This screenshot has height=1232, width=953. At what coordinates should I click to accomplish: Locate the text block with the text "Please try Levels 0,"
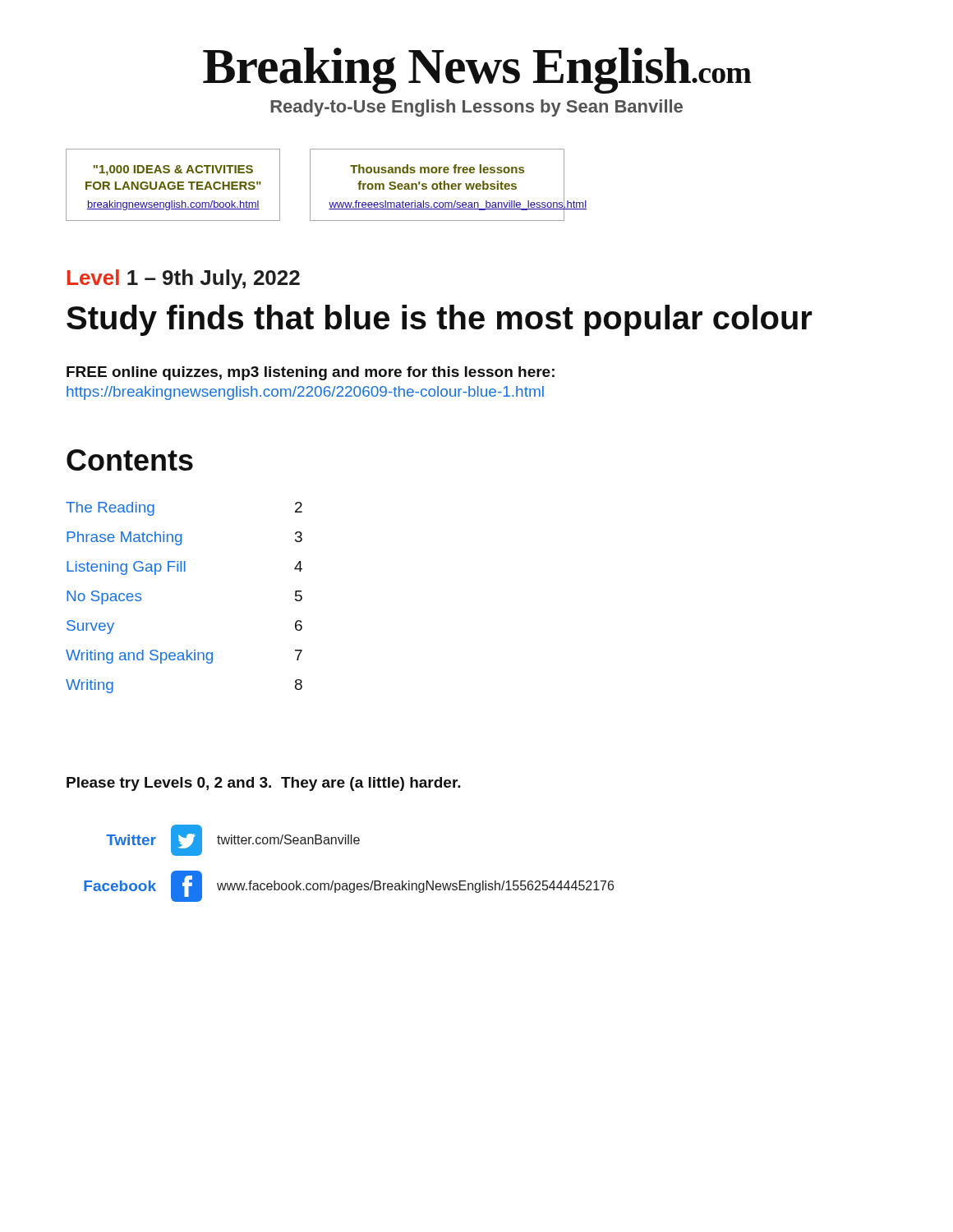pyautogui.click(x=264, y=782)
